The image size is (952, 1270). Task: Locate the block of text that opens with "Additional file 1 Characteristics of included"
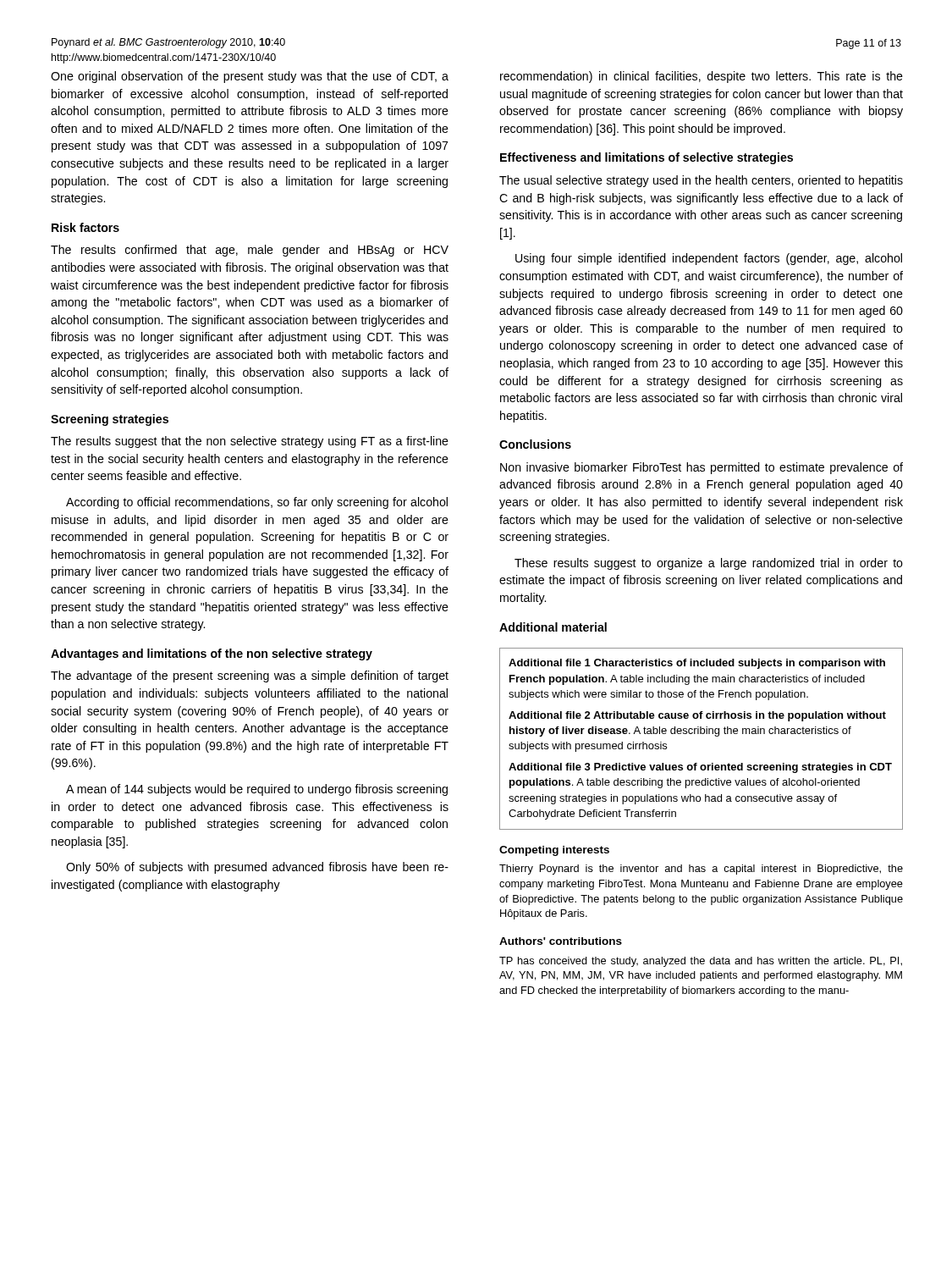click(701, 739)
